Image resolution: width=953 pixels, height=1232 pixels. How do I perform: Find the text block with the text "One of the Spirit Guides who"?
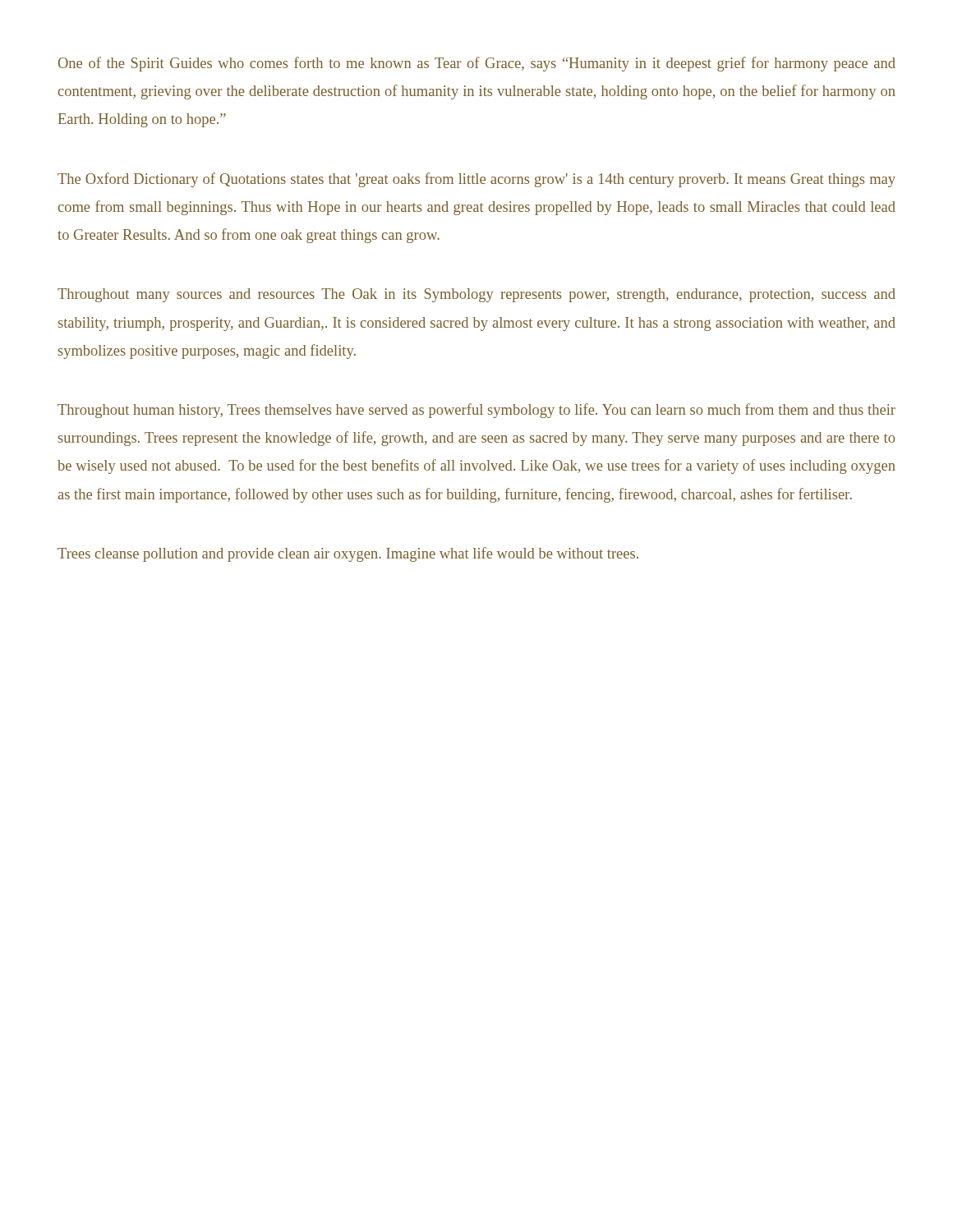(476, 91)
